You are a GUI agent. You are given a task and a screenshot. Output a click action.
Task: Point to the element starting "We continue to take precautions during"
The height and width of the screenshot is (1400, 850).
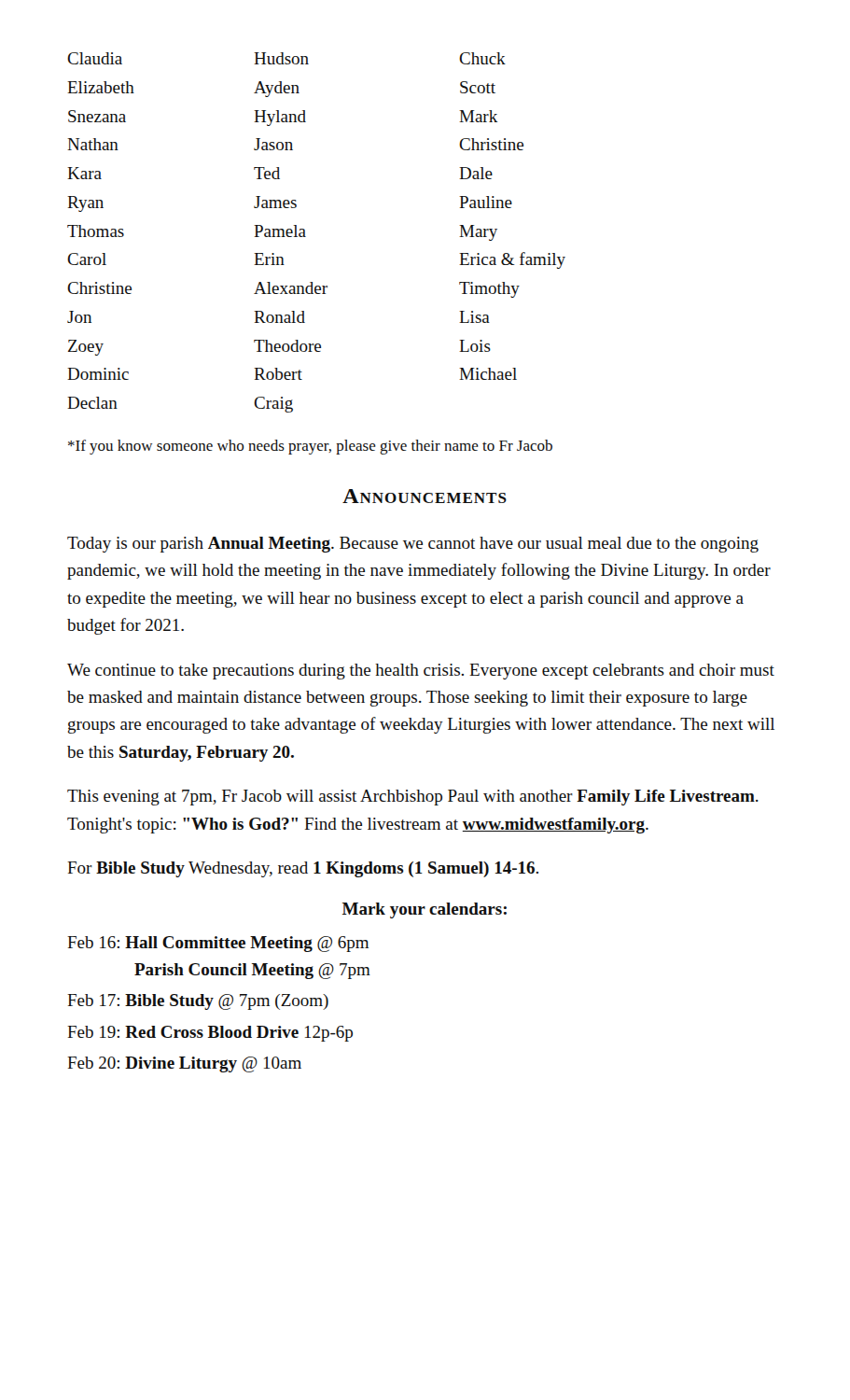point(421,710)
